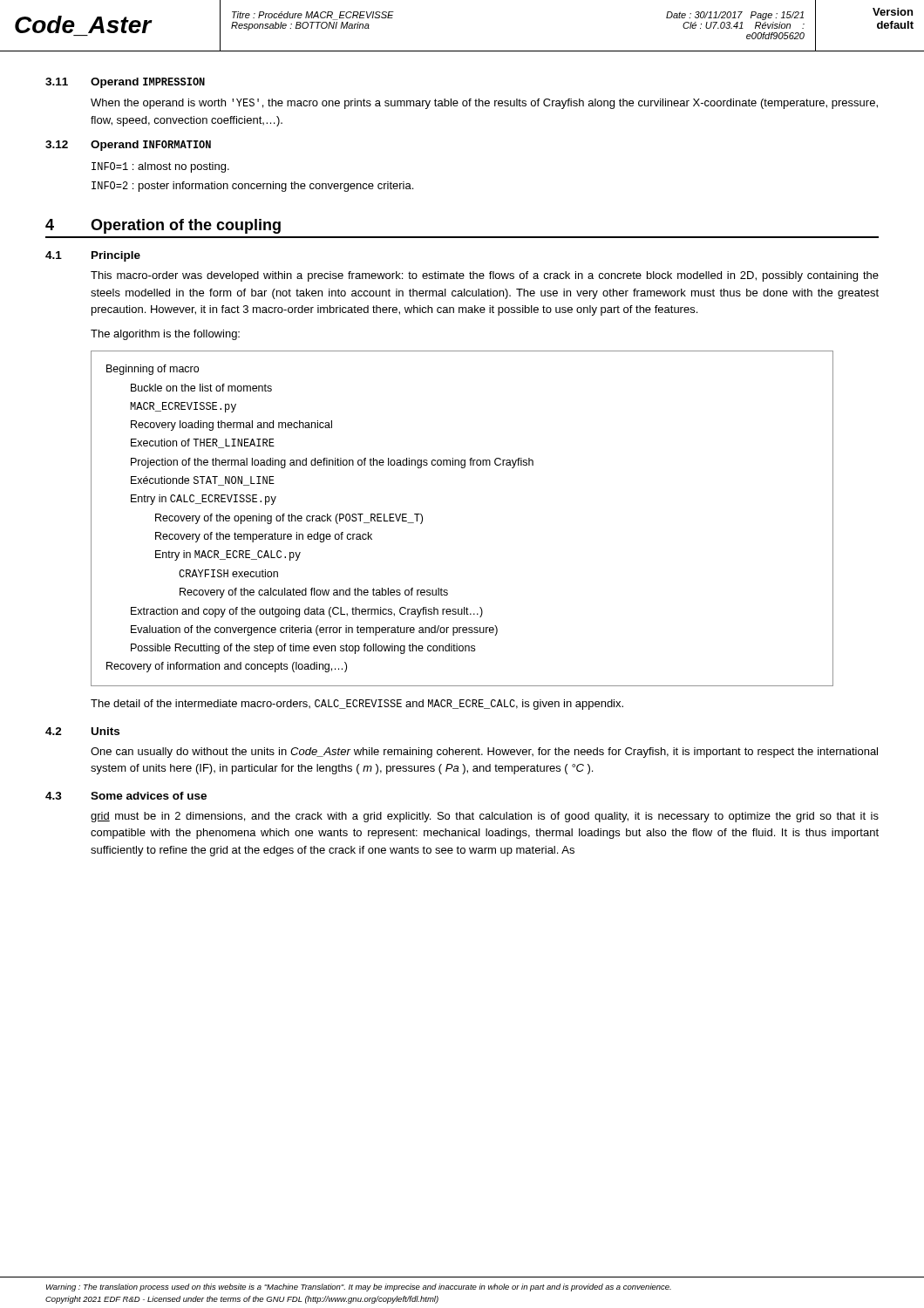Click the passage that begins "When the operand"
924x1308 pixels.
tap(485, 111)
